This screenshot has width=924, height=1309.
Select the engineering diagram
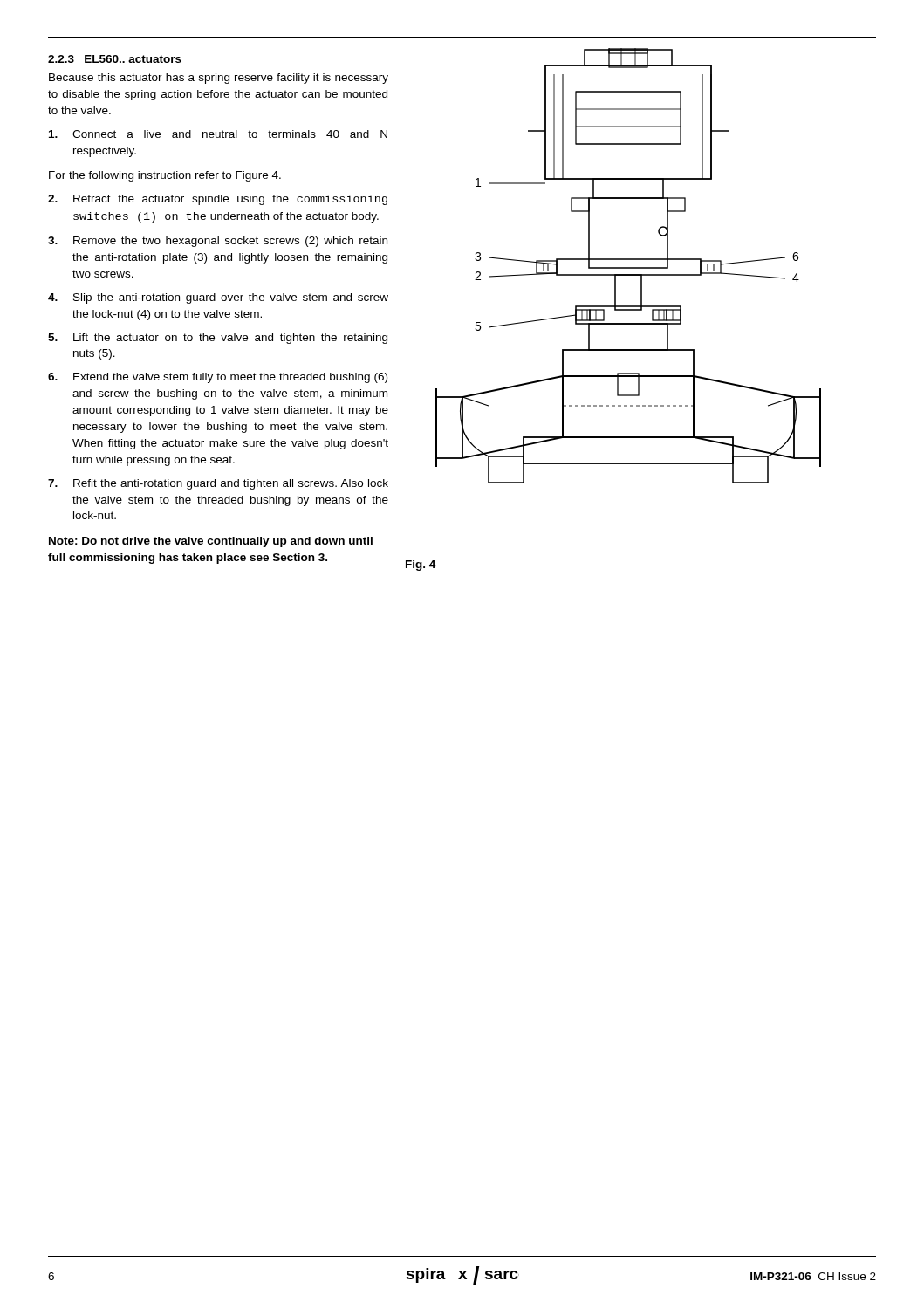[633, 301]
